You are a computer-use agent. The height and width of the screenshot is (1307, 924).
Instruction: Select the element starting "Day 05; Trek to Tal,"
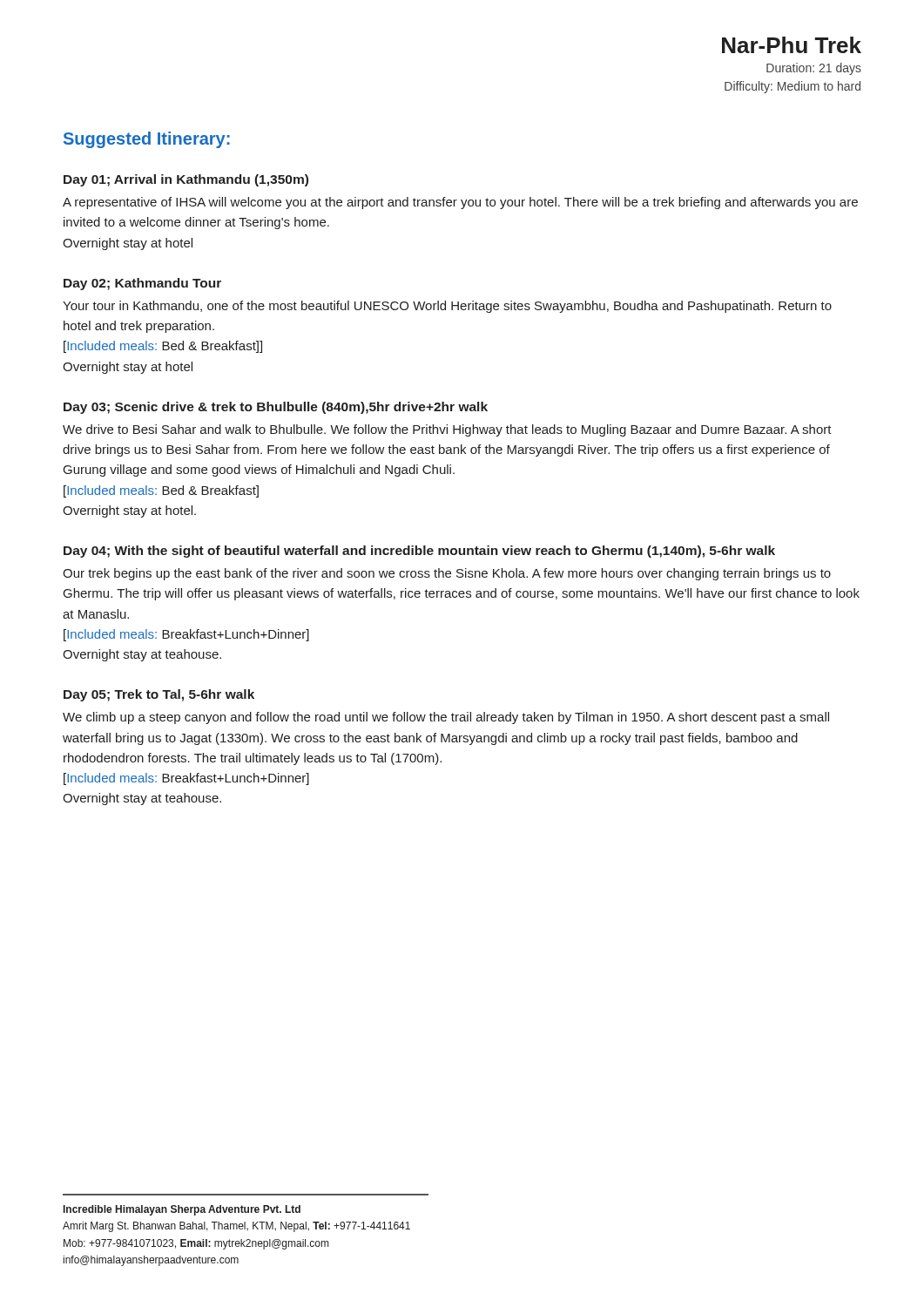point(159,694)
